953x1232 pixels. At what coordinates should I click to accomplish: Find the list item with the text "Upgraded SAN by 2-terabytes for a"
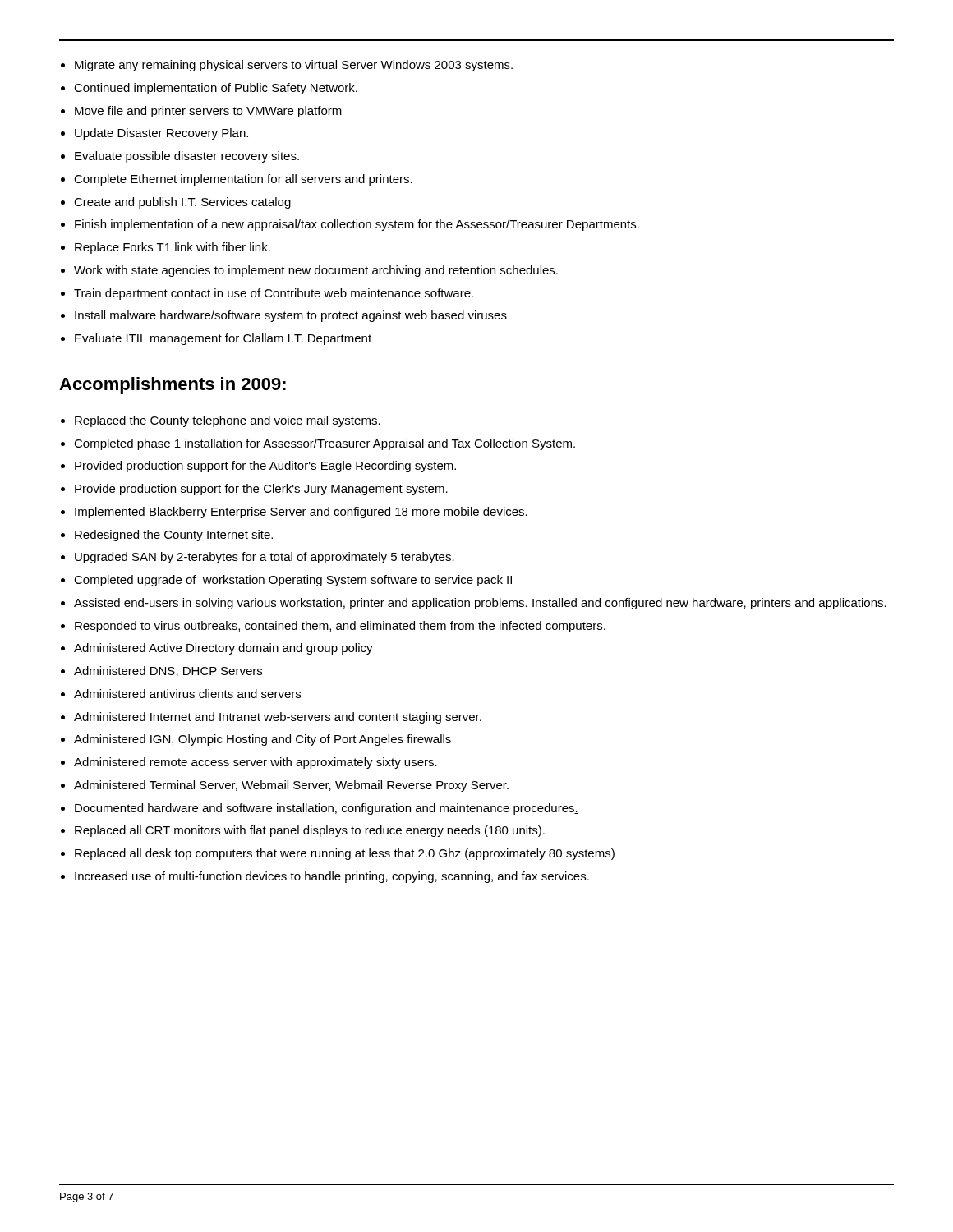tap(265, 558)
